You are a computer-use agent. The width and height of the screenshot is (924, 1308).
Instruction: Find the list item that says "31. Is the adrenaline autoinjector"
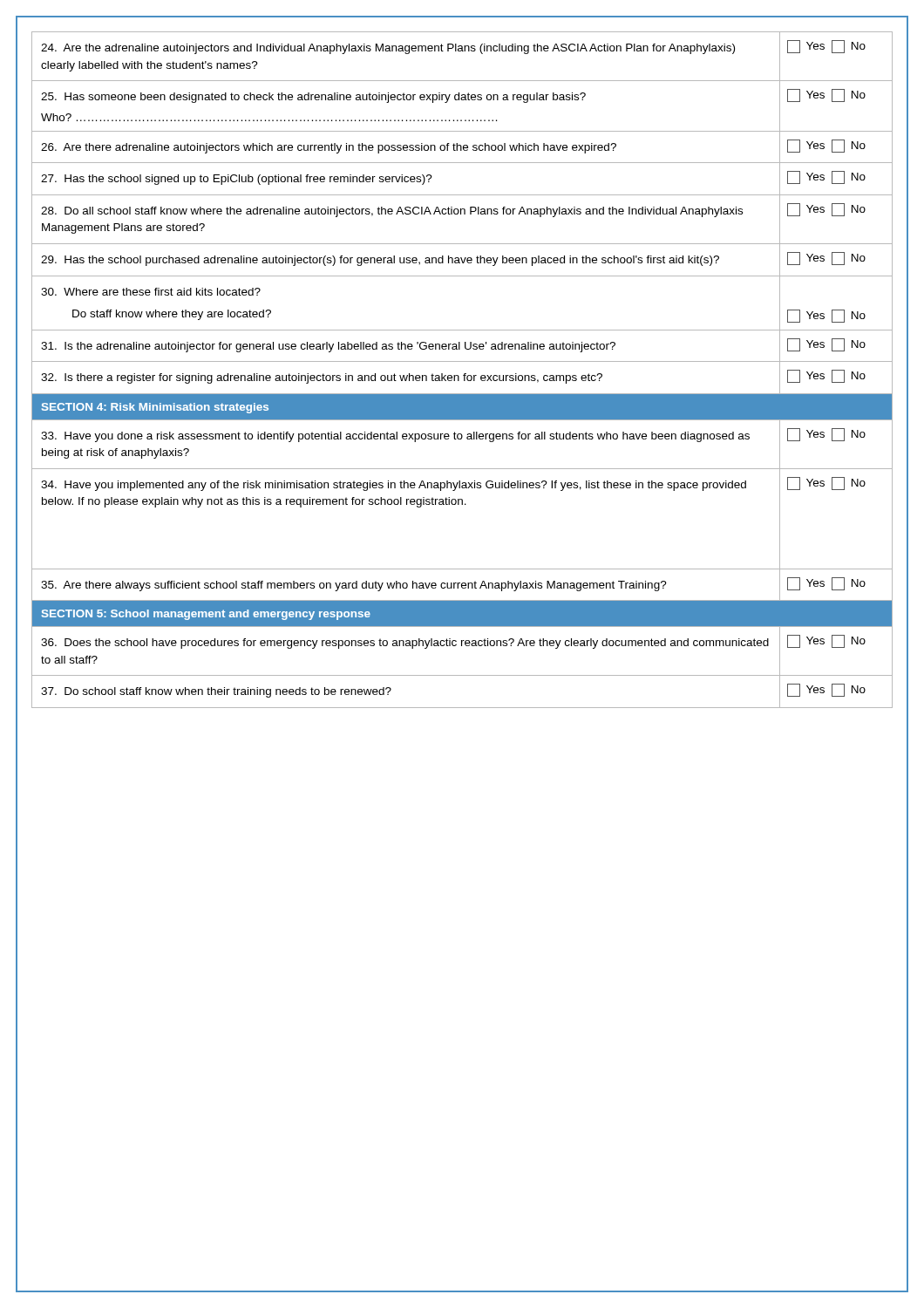pyautogui.click(x=328, y=345)
